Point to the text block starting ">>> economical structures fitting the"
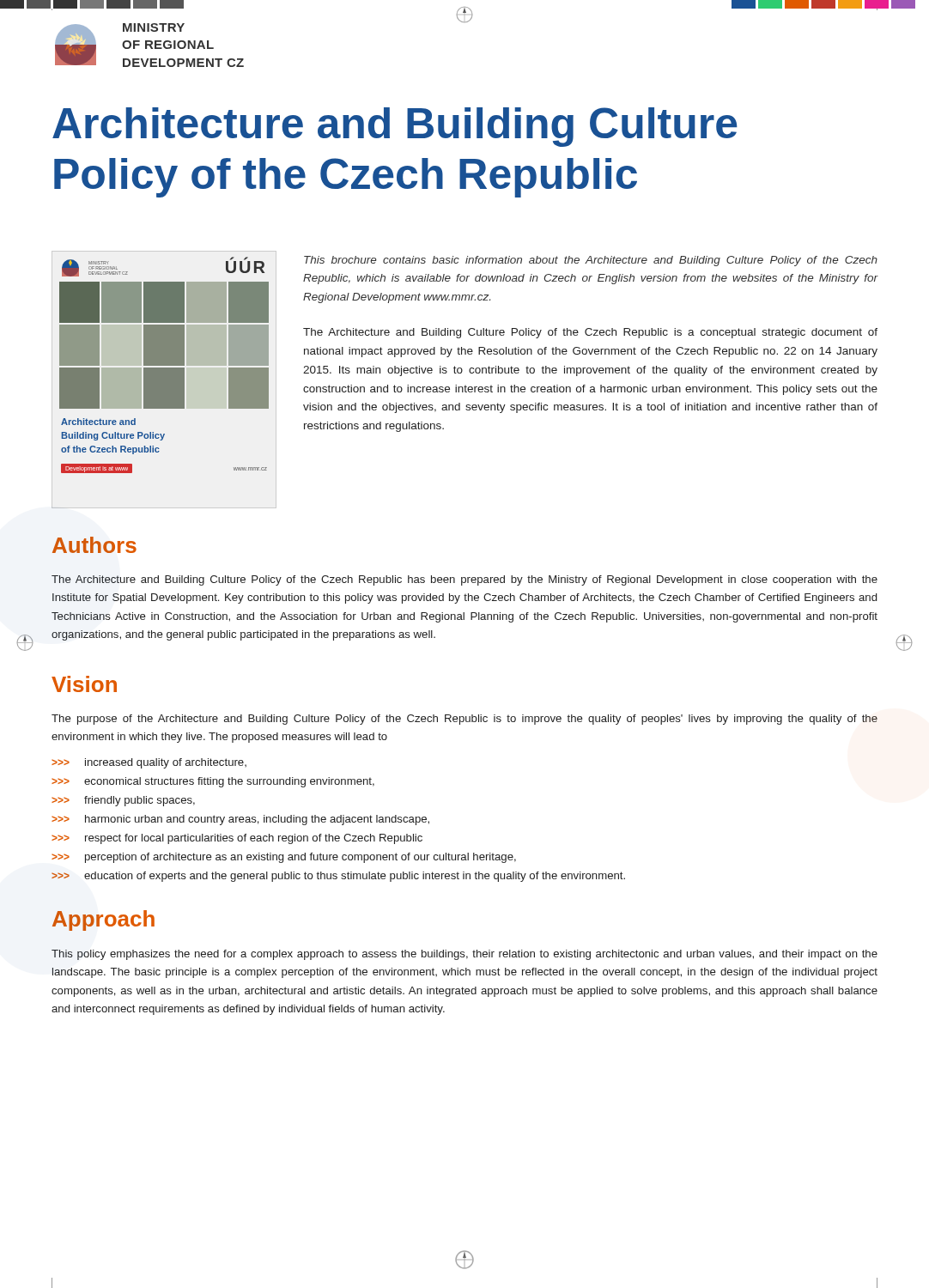 [213, 781]
